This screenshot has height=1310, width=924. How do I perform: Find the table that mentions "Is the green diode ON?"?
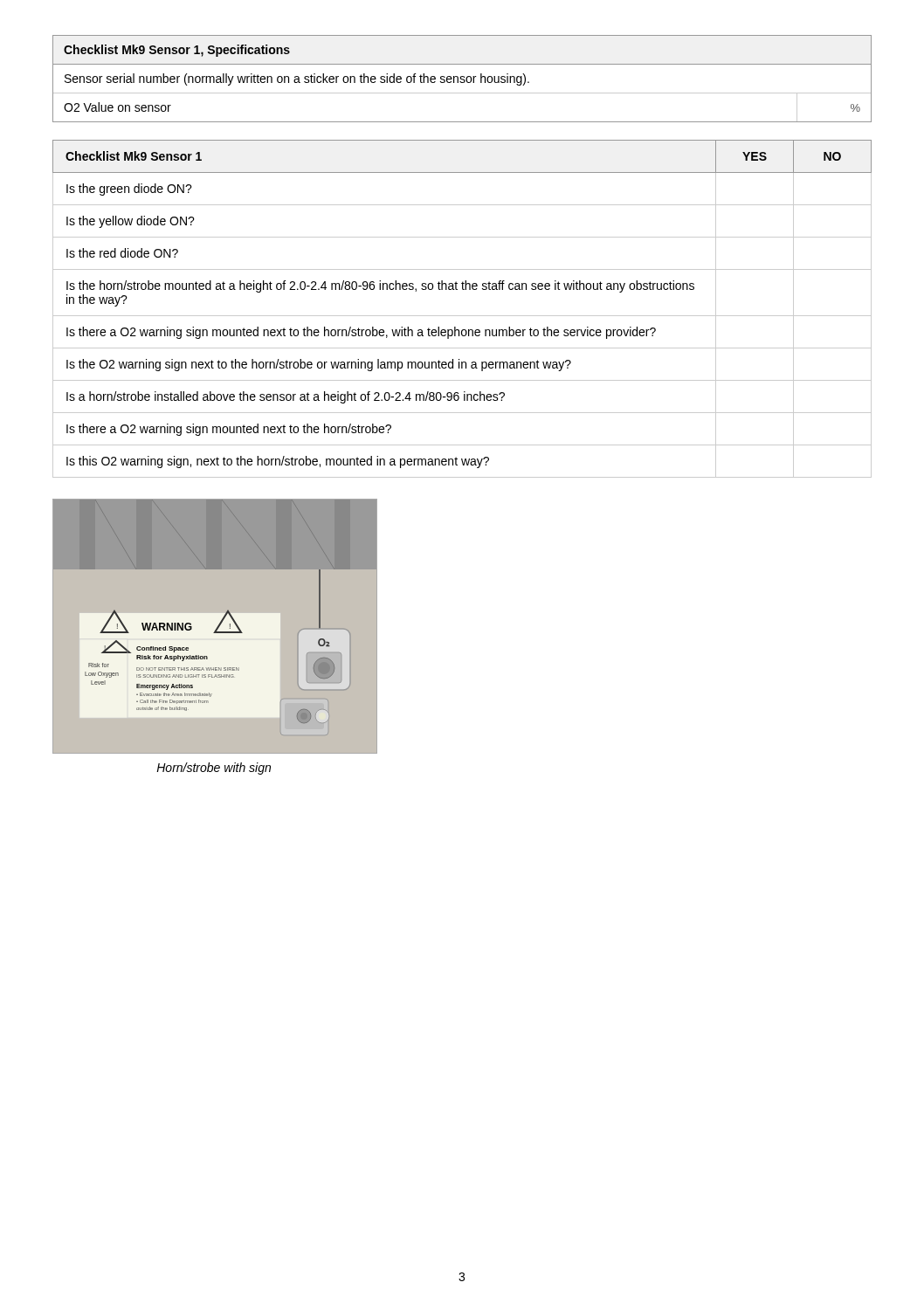(462, 309)
